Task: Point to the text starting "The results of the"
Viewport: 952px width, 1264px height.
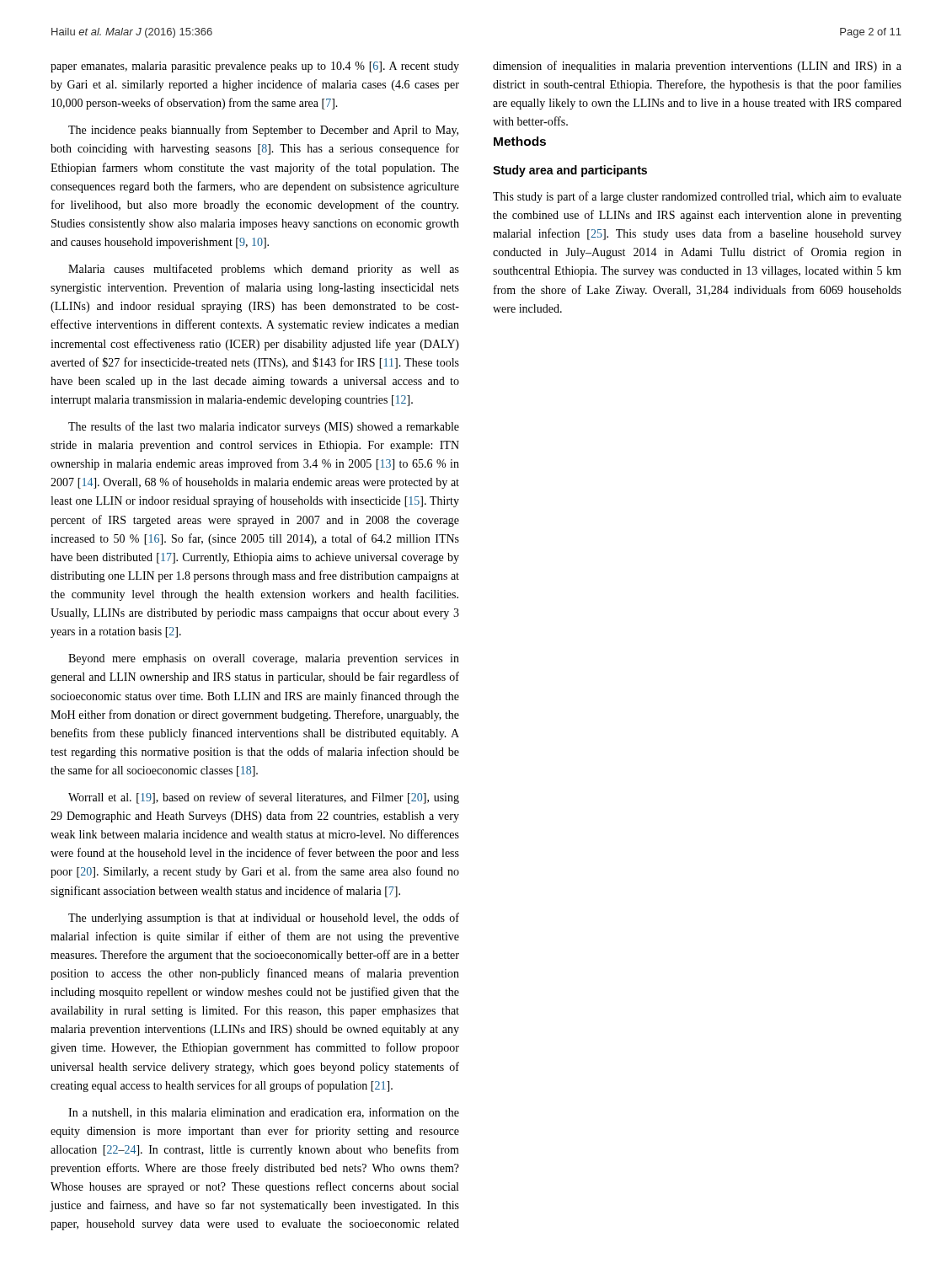Action: (x=255, y=530)
